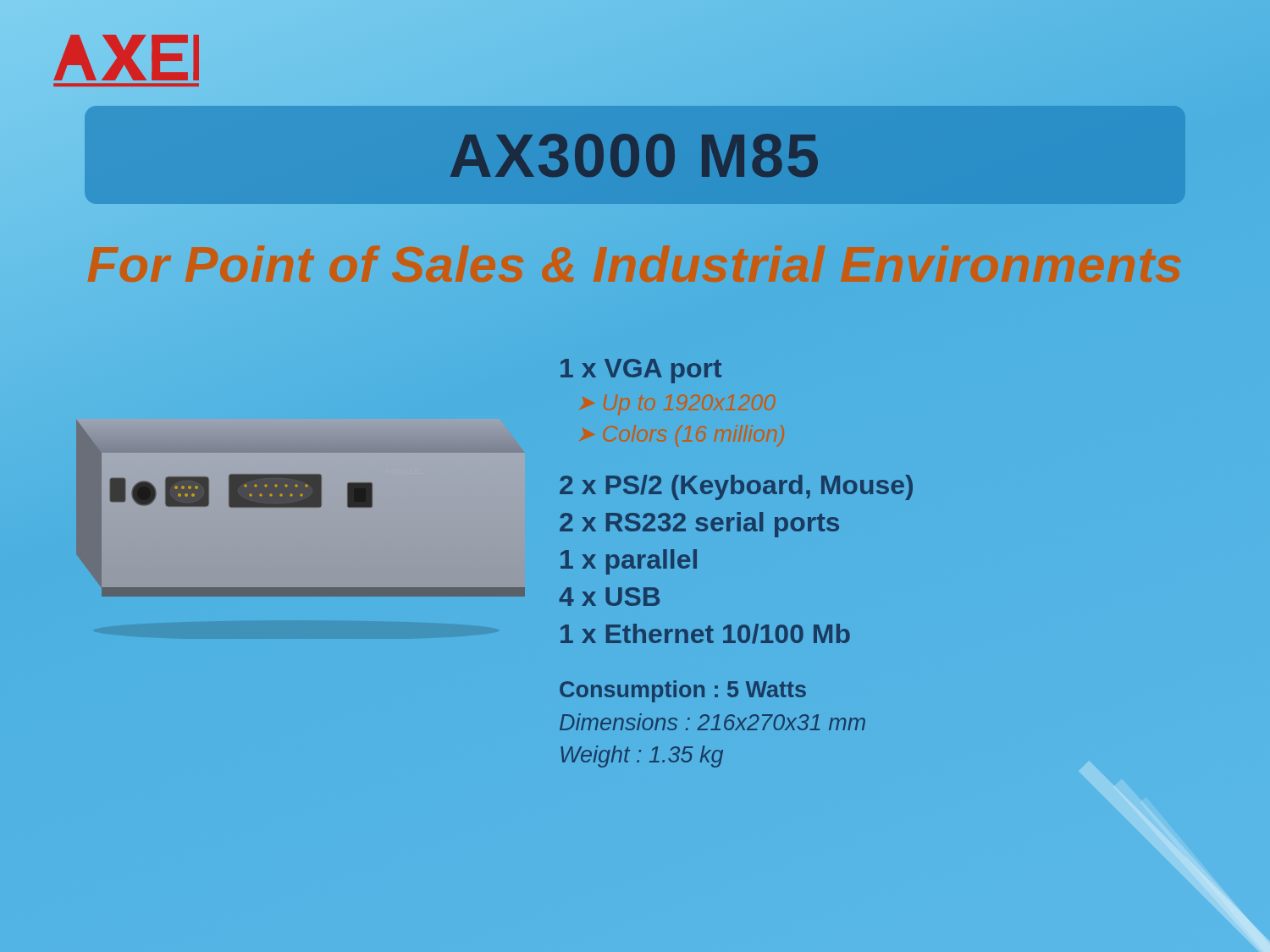The height and width of the screenshot is (952, 1270).
Task: Point to the block beginning "2 x RS232"
Action: click(700, 522)
